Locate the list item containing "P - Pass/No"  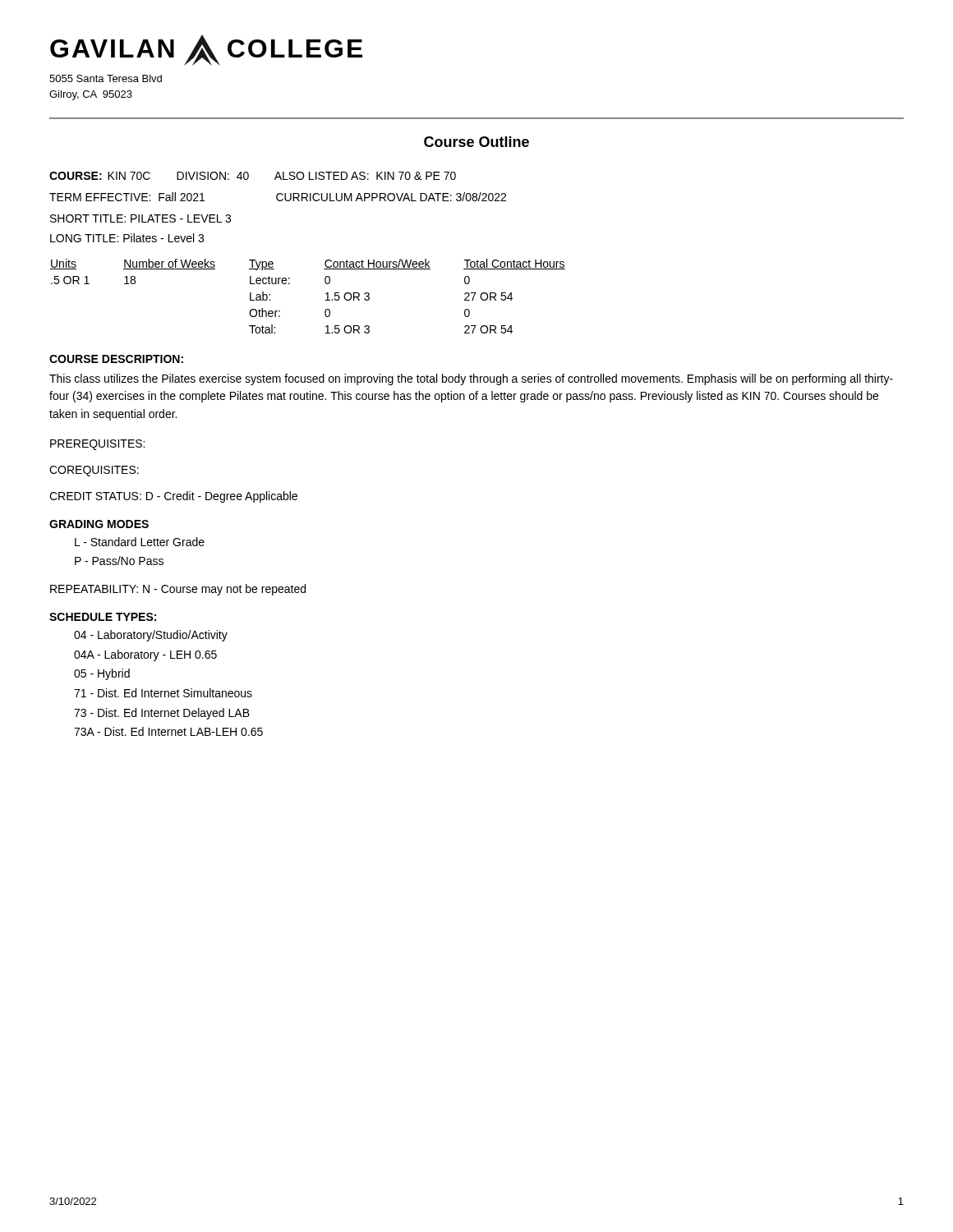coord(119,561)
